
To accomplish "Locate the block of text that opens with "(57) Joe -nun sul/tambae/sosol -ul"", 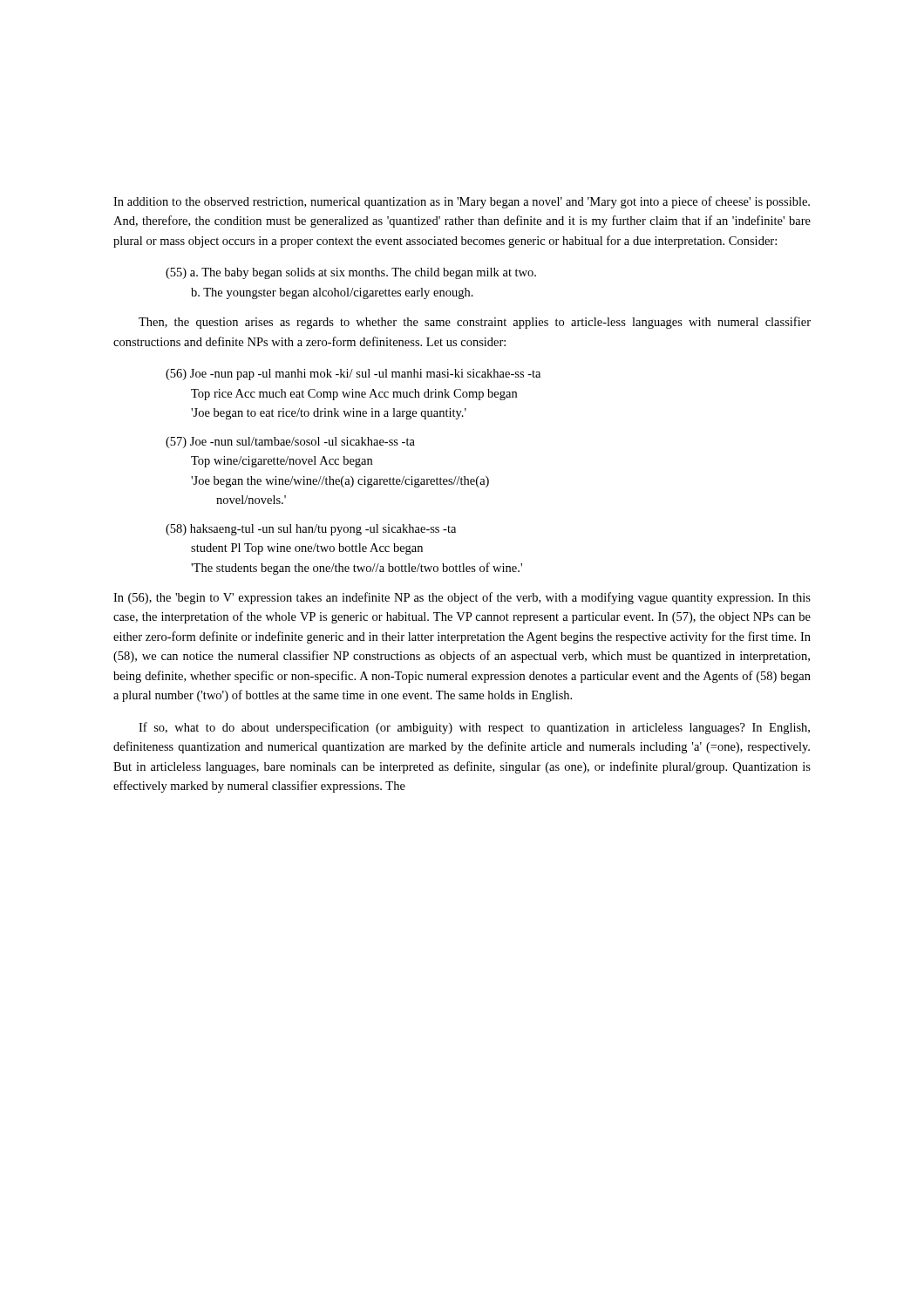I will 488,471.
